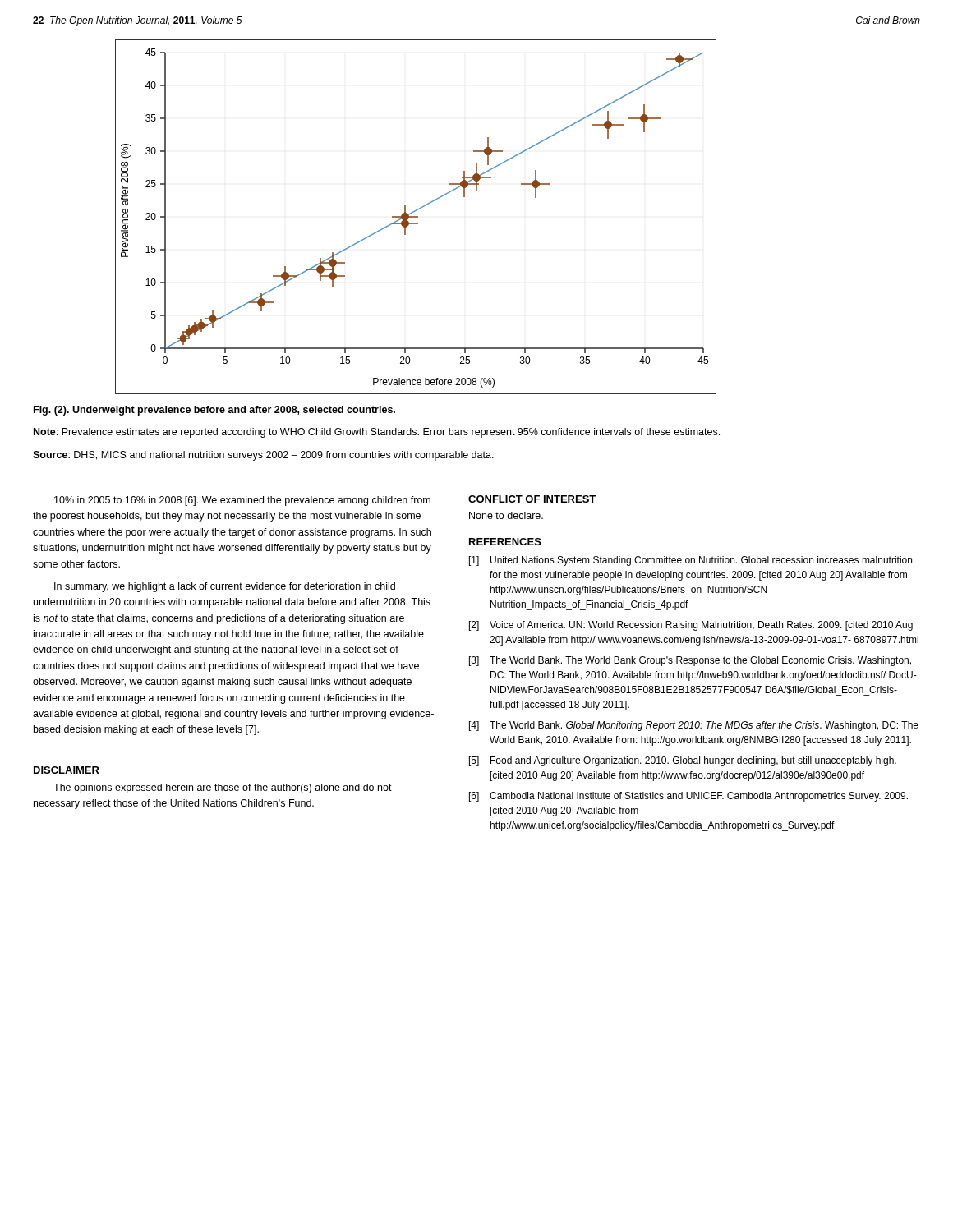
Task: Navigate to the region starting "10% in 2005 to"
Action: pos(234,615)
